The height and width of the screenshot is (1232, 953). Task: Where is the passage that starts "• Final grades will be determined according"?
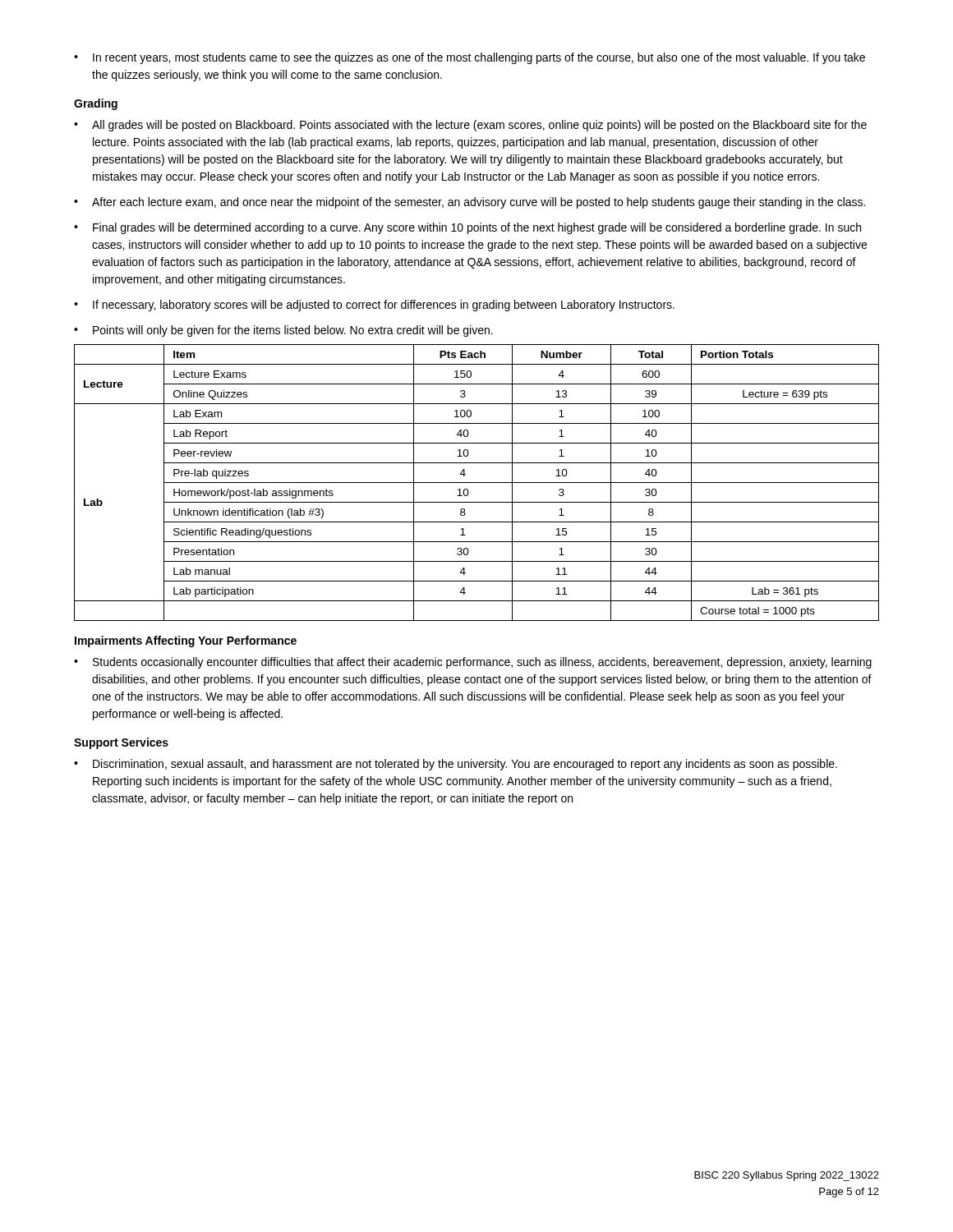coord(476,254)
